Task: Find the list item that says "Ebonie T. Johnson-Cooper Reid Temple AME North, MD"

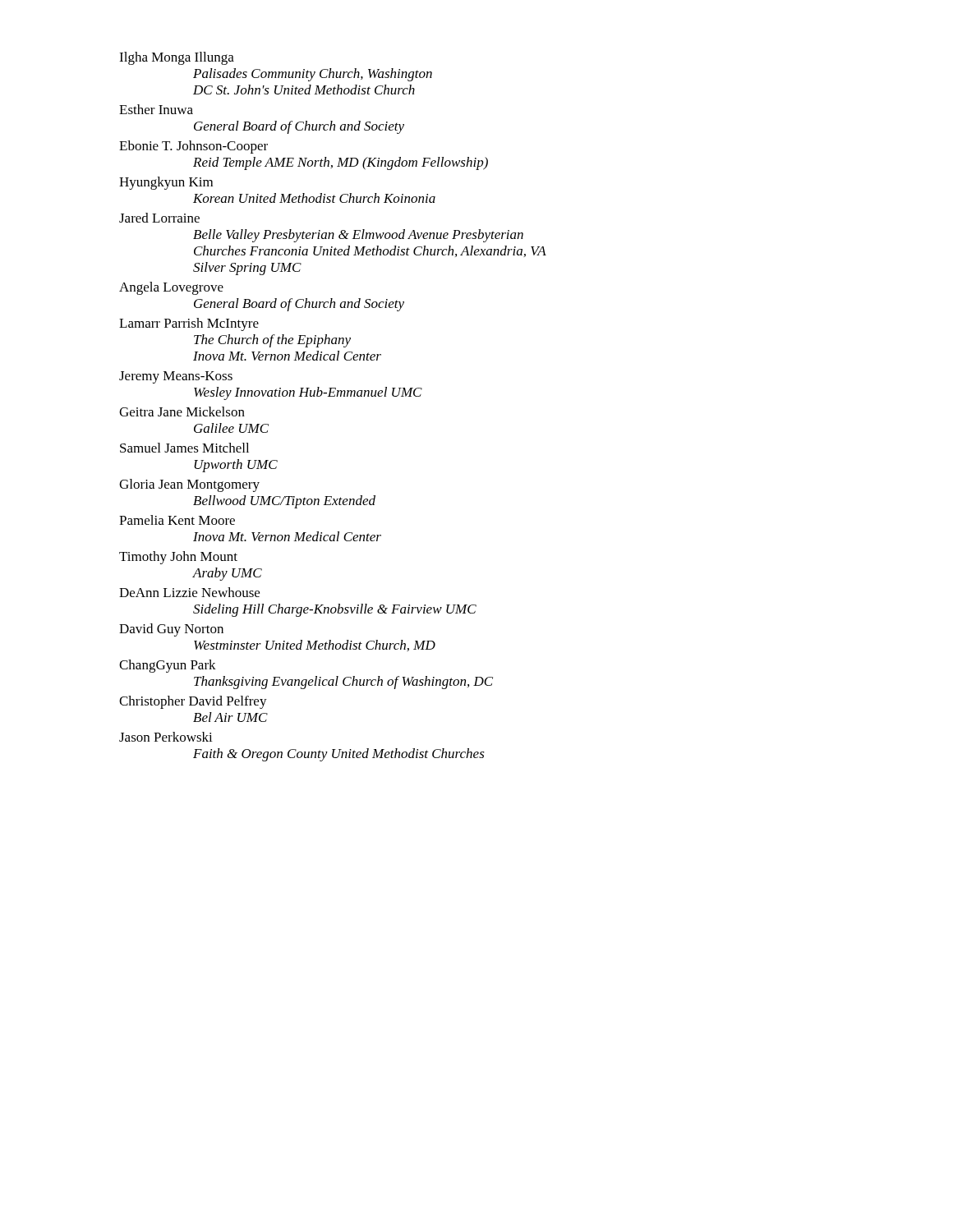Action: (495, 154)
